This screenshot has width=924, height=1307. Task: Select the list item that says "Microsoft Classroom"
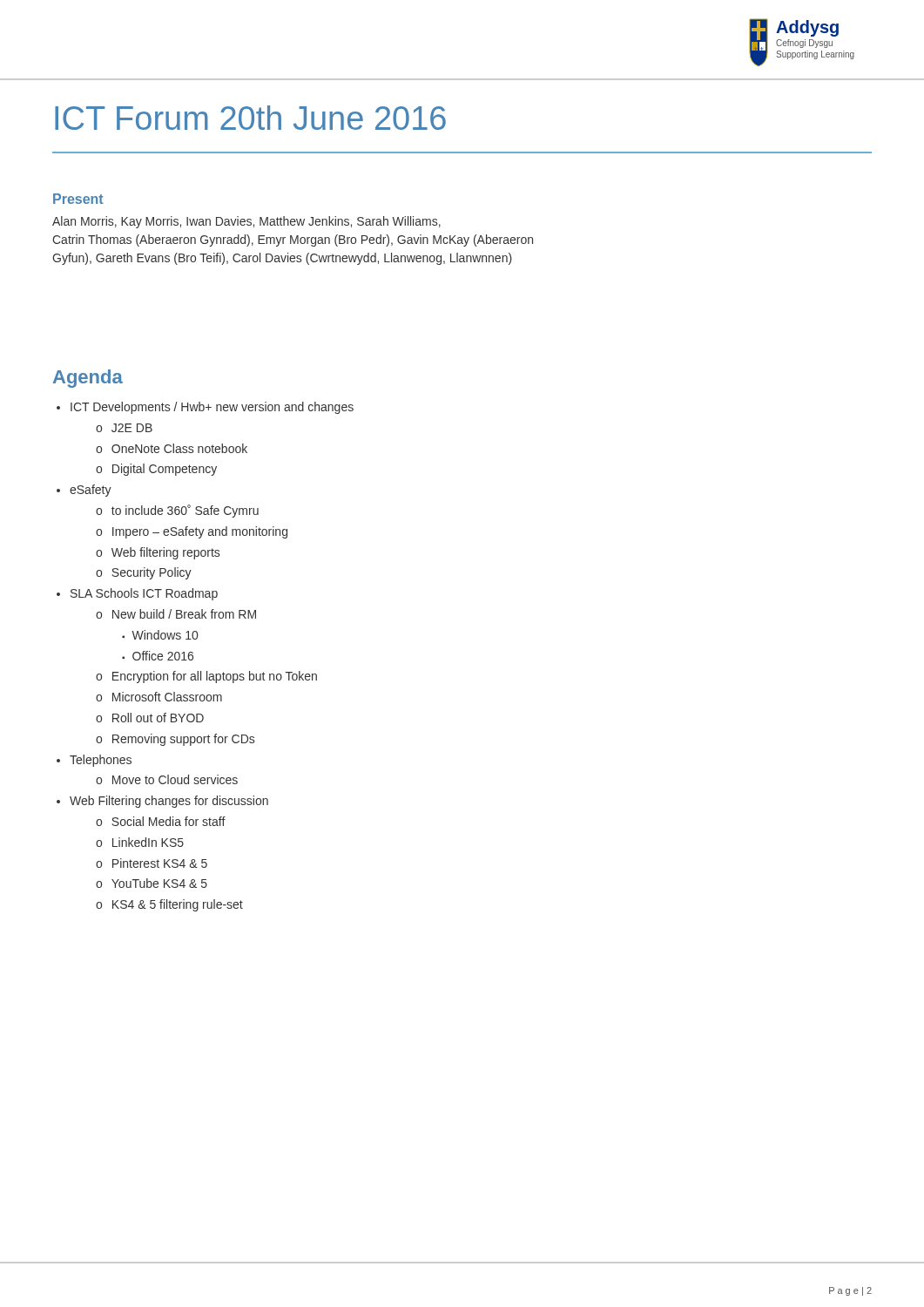point(159,697)
